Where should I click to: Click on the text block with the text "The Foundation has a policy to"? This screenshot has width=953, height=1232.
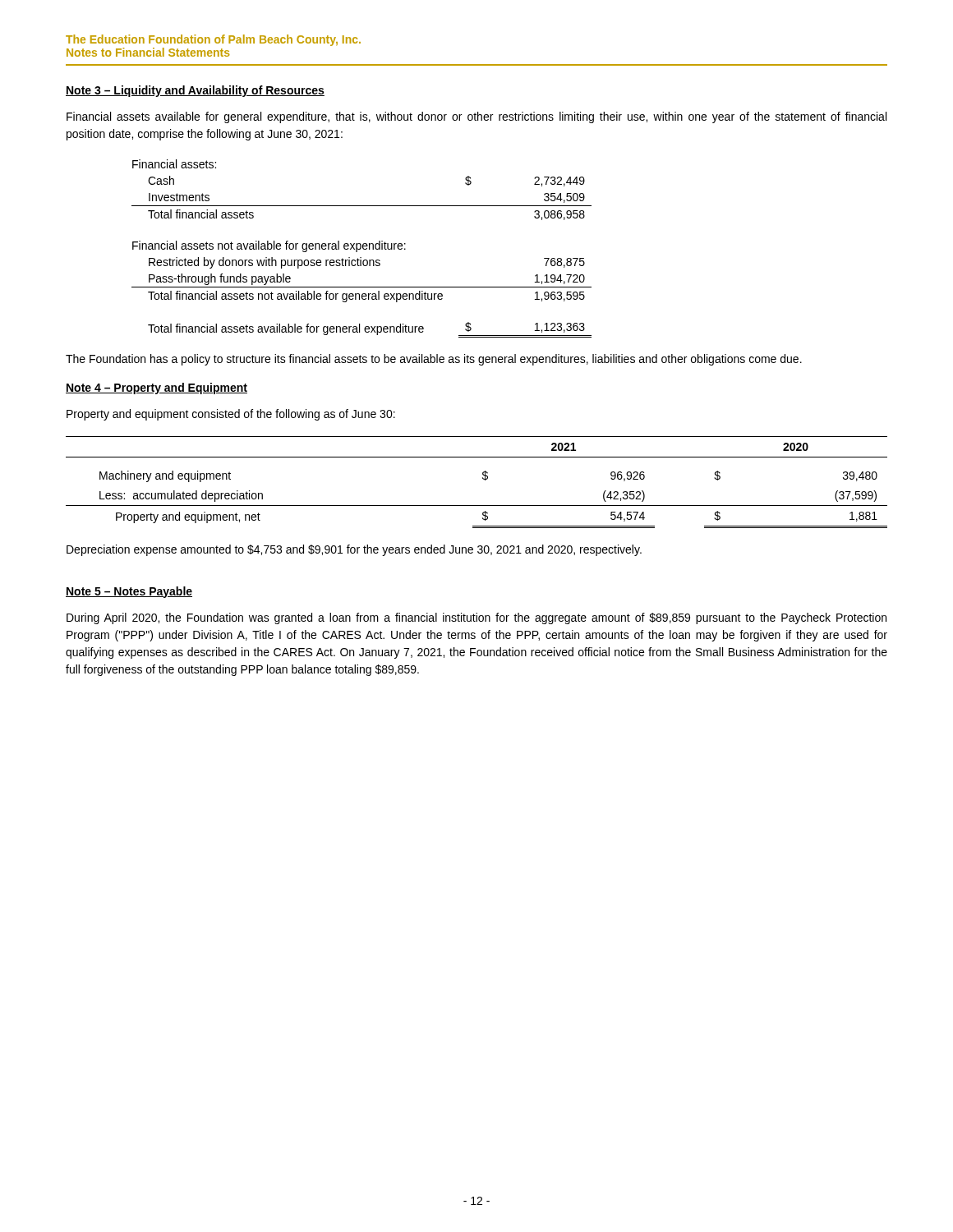434,359
